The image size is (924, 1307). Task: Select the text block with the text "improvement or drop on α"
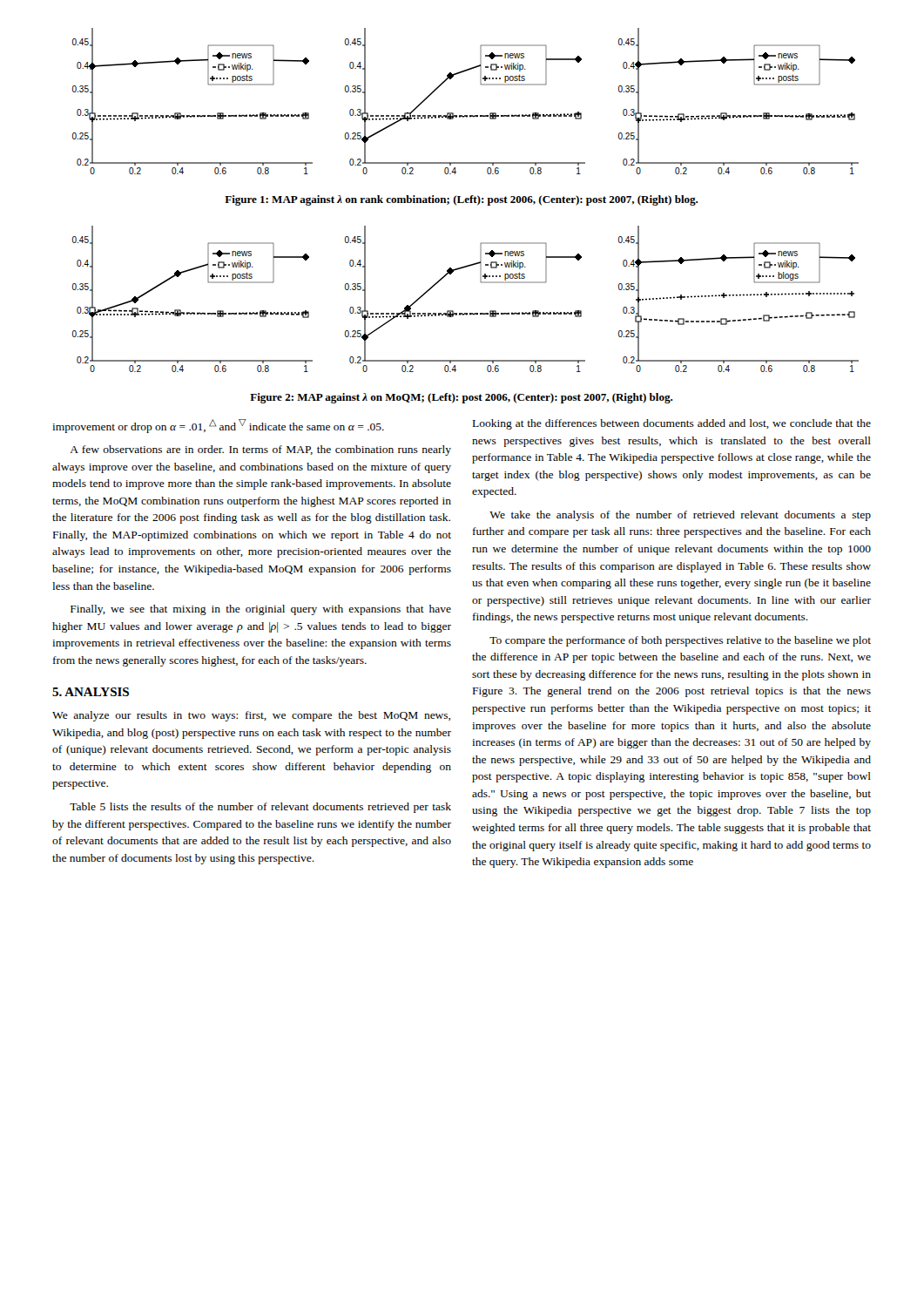[252, 542]
